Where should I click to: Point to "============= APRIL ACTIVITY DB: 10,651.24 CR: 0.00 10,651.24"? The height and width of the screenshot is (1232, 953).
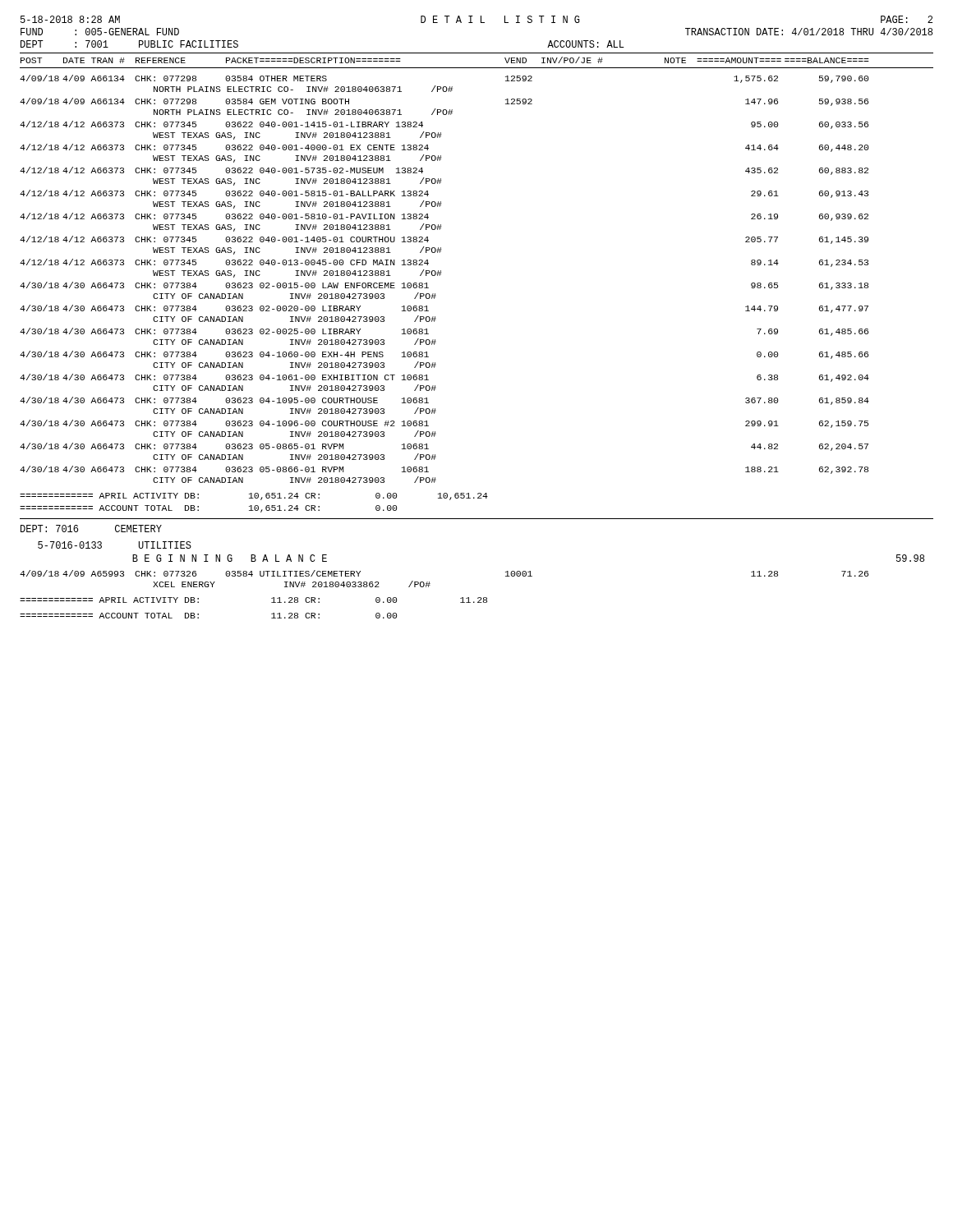[254, 496]
